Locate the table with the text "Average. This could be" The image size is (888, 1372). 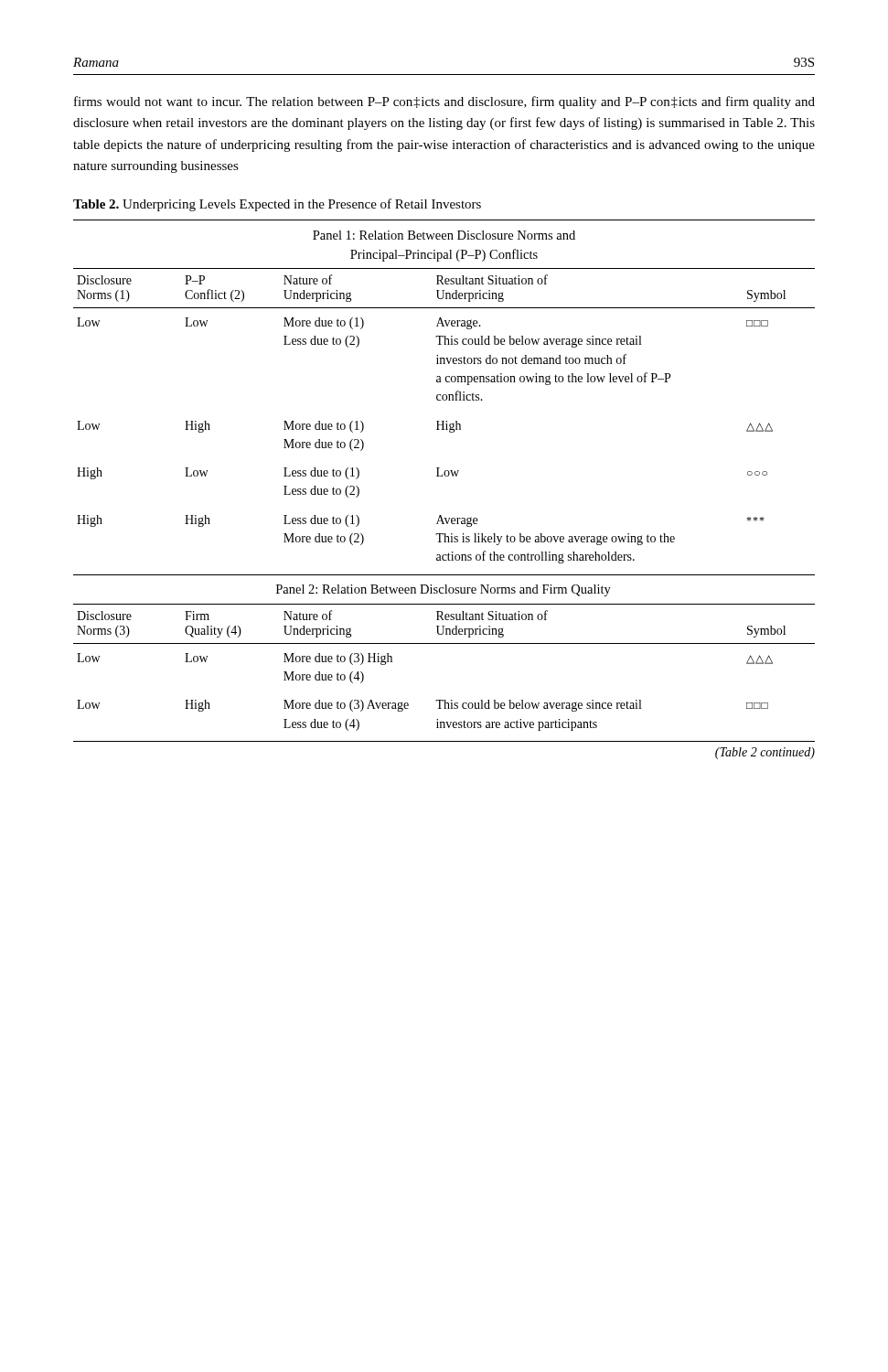point(444,481)
